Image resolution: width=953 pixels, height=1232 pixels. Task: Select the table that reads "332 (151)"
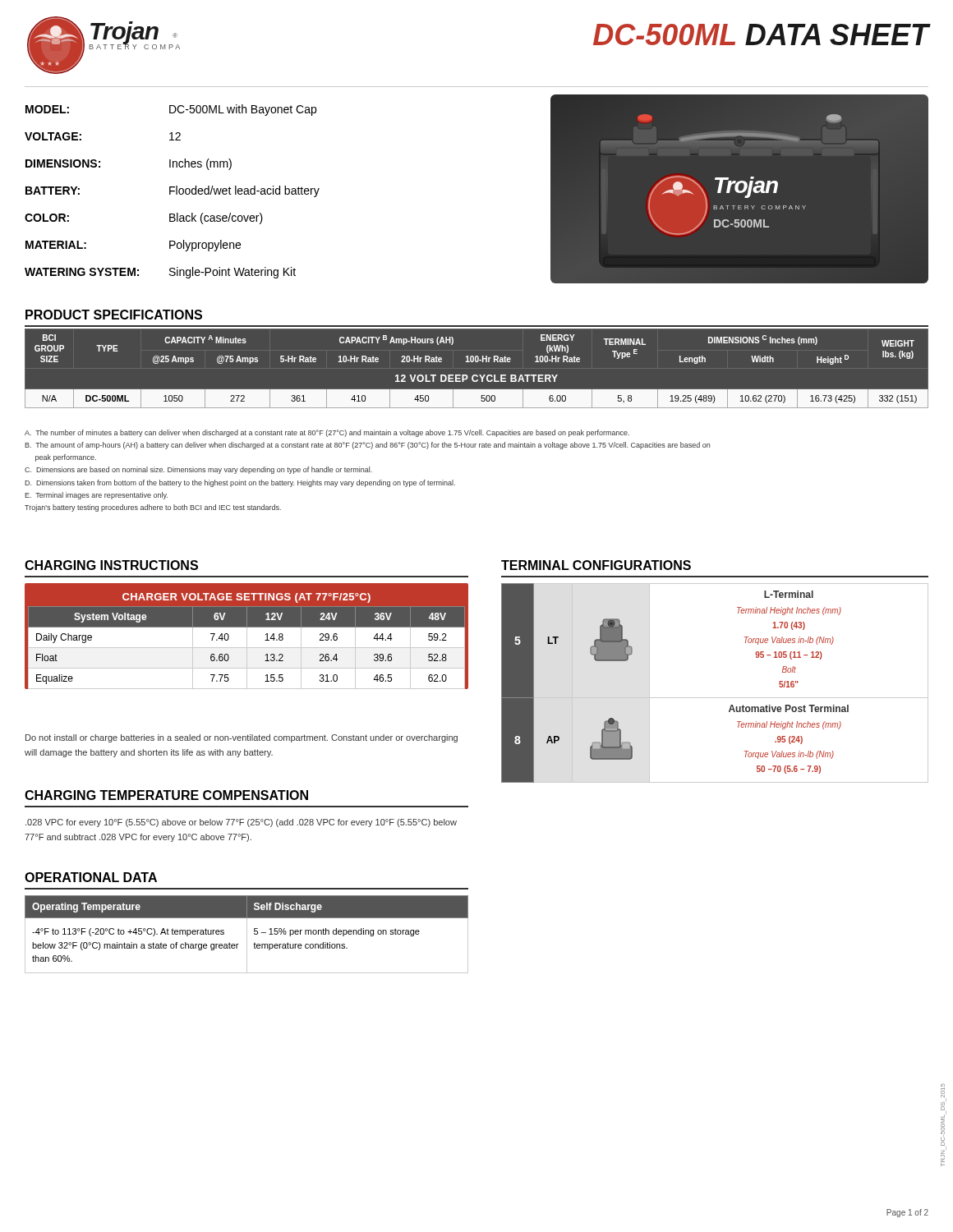coord(476,368)
